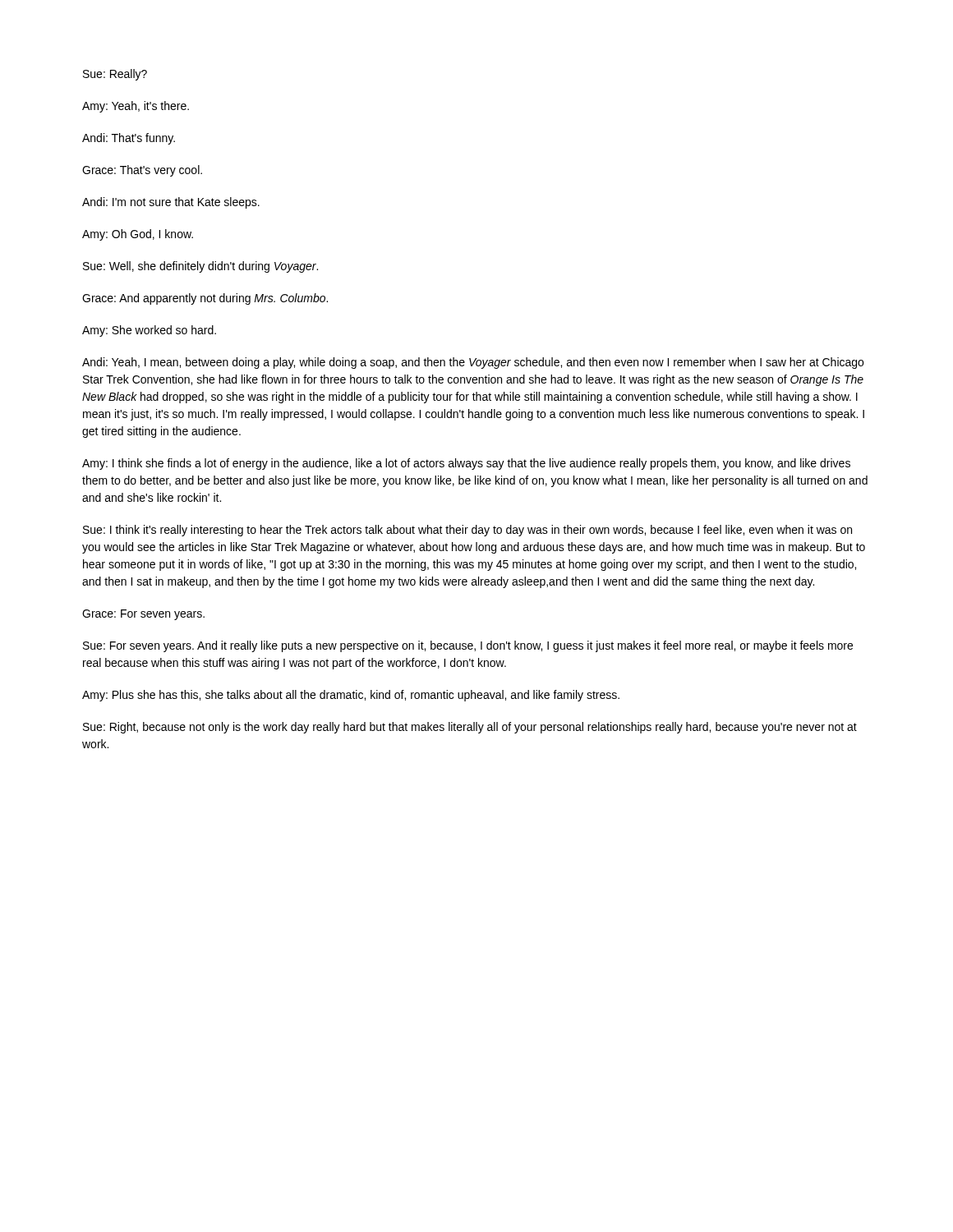Point to the element starting "Amy: Oh God,"

(138, 234)
